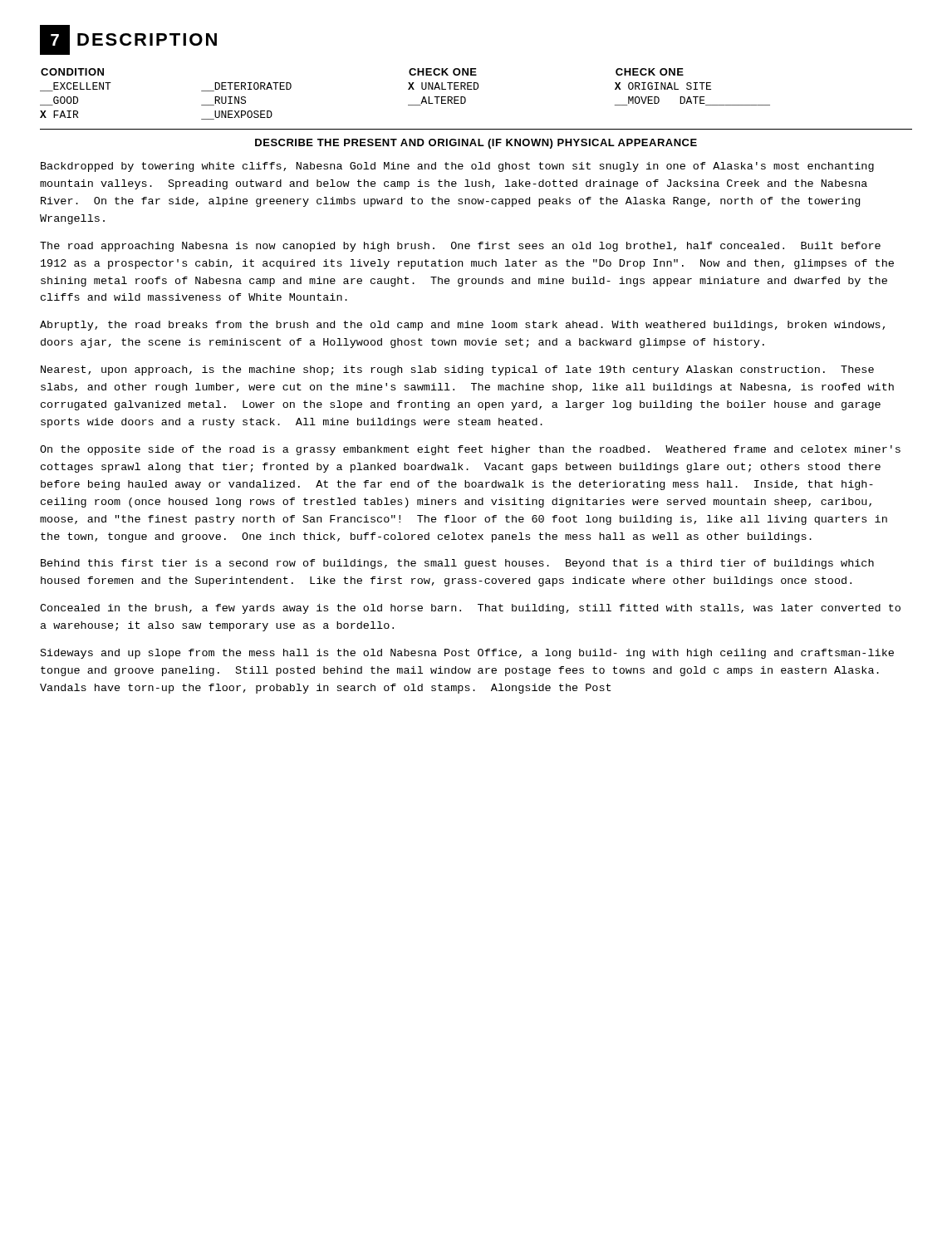Click on the text block that reads "Behind this first tier is"
The width and height of the screenshot is (952, 1246).
pos(457,573)
